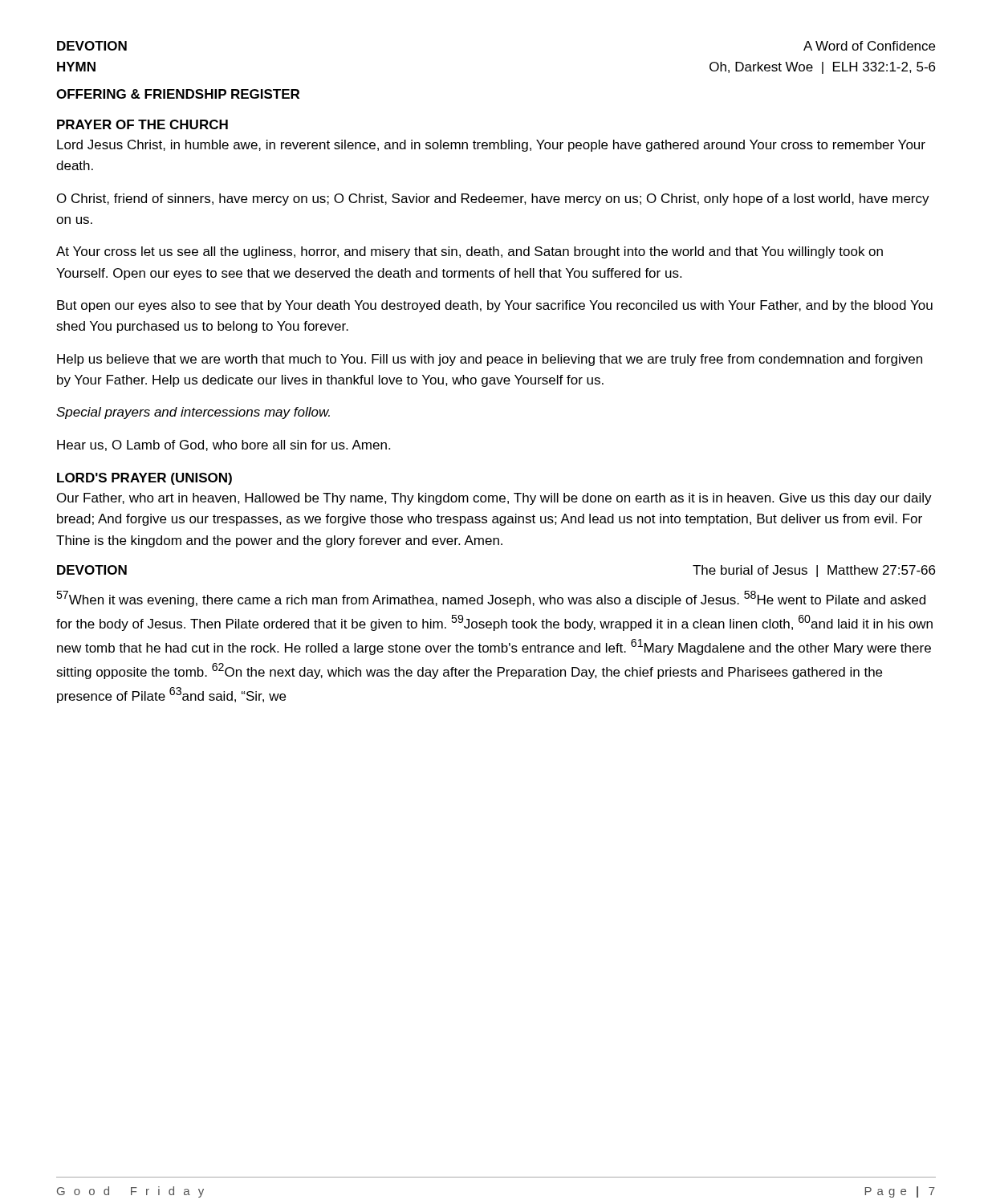Find the block on this page that starts "57When it was evening, there came"

coord(495,646)
